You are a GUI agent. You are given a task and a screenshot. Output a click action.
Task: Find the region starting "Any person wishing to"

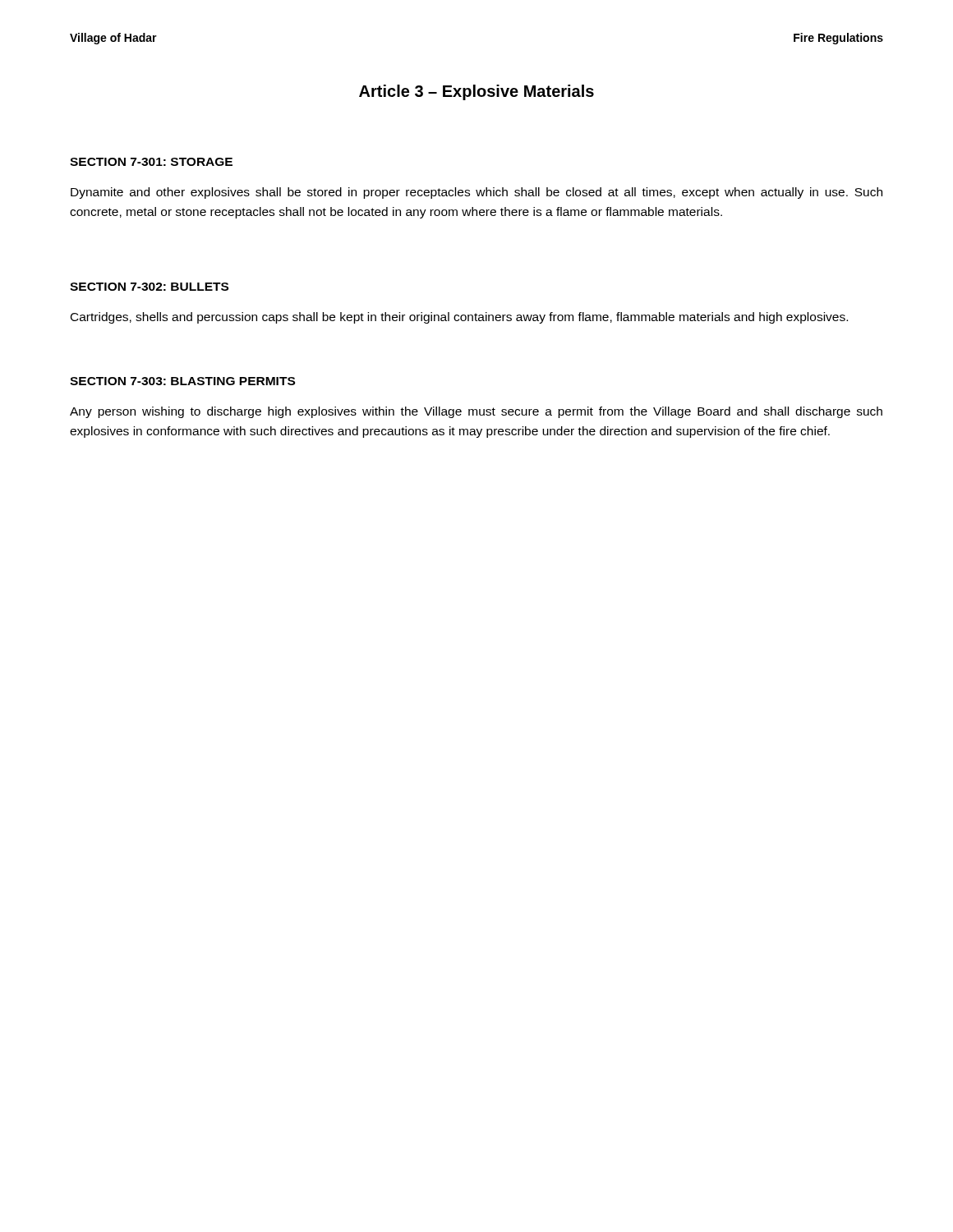476,421
